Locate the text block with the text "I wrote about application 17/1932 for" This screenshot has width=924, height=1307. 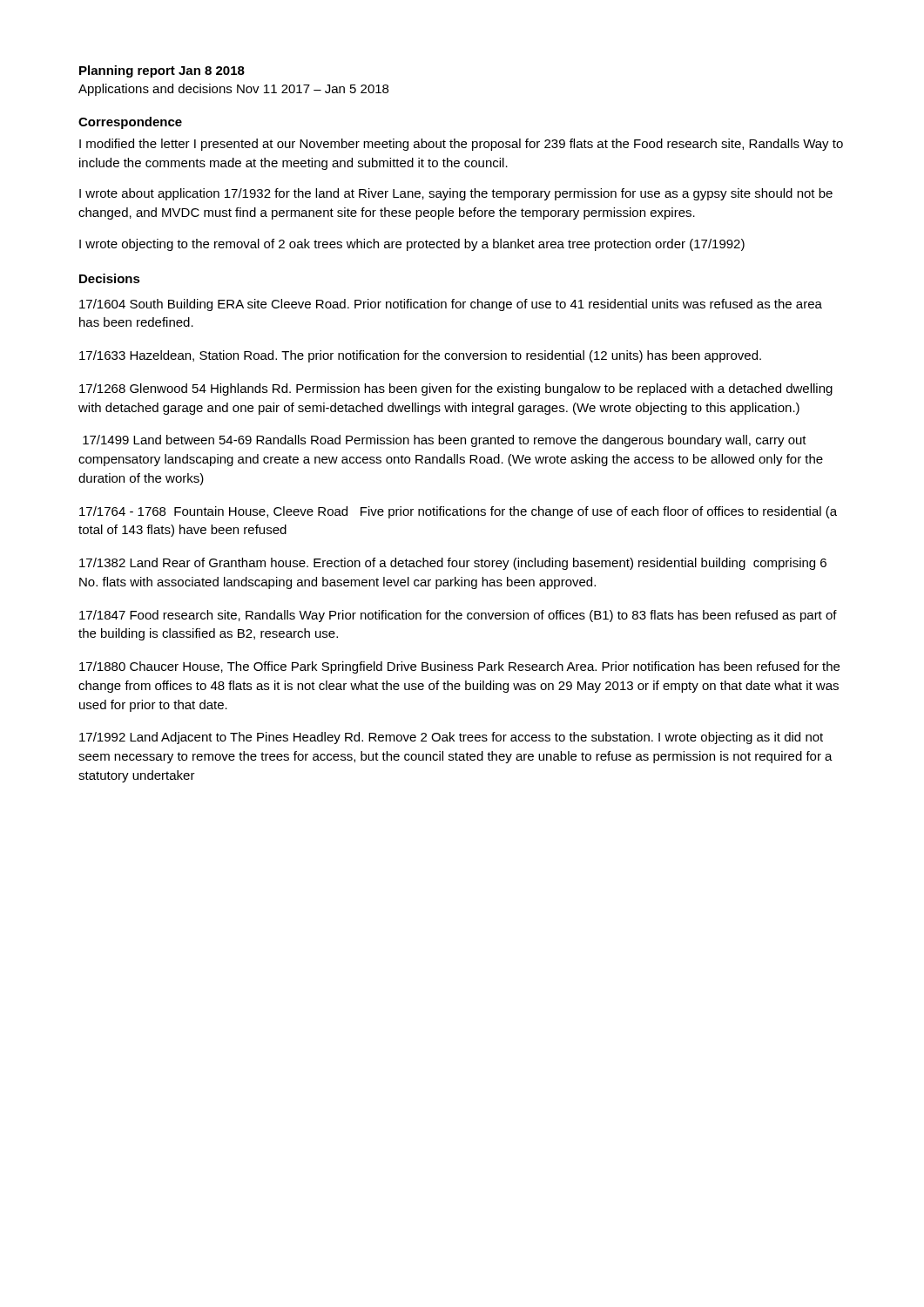coord(462,203)
